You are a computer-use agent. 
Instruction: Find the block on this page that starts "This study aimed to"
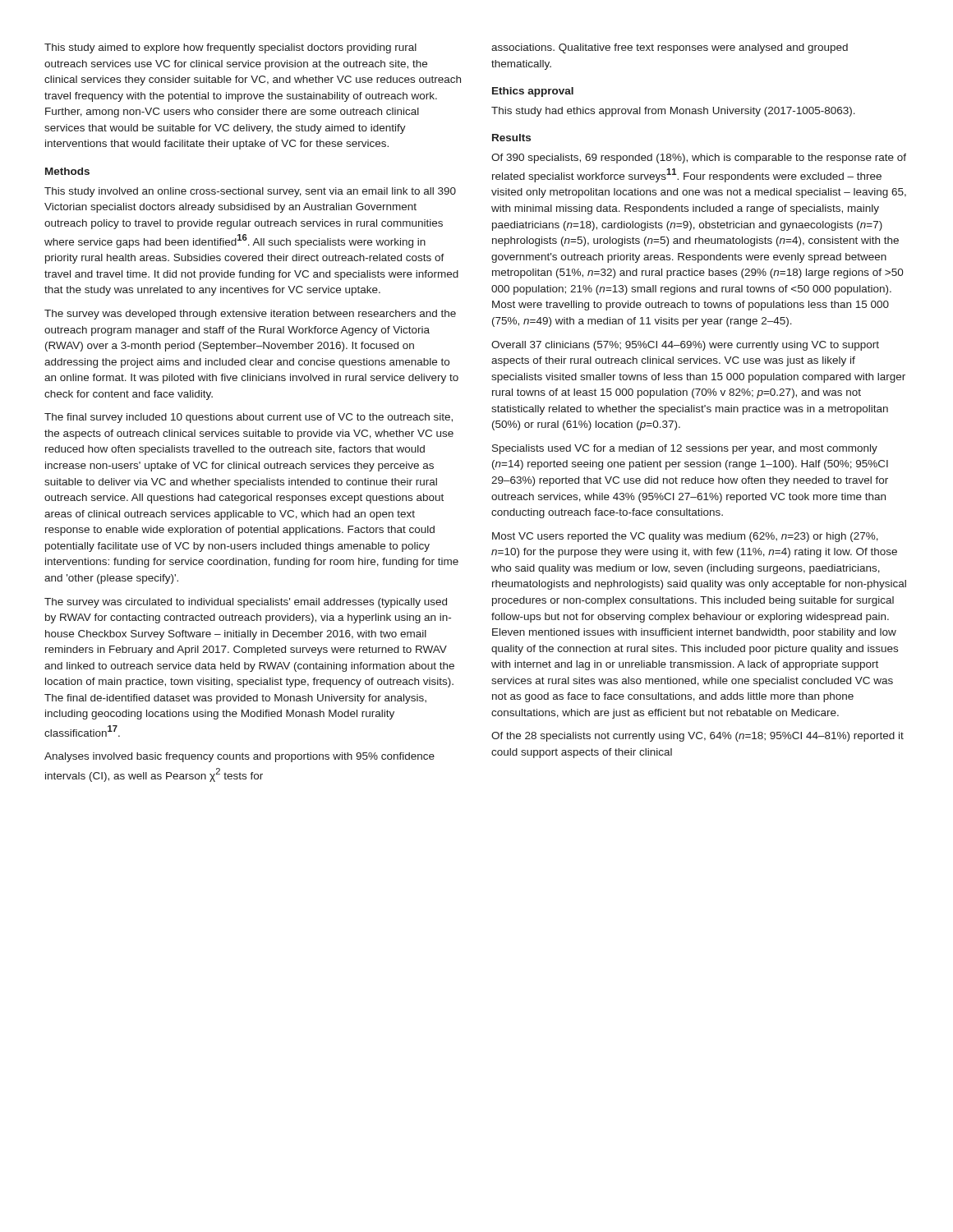(x=253, y=96)
